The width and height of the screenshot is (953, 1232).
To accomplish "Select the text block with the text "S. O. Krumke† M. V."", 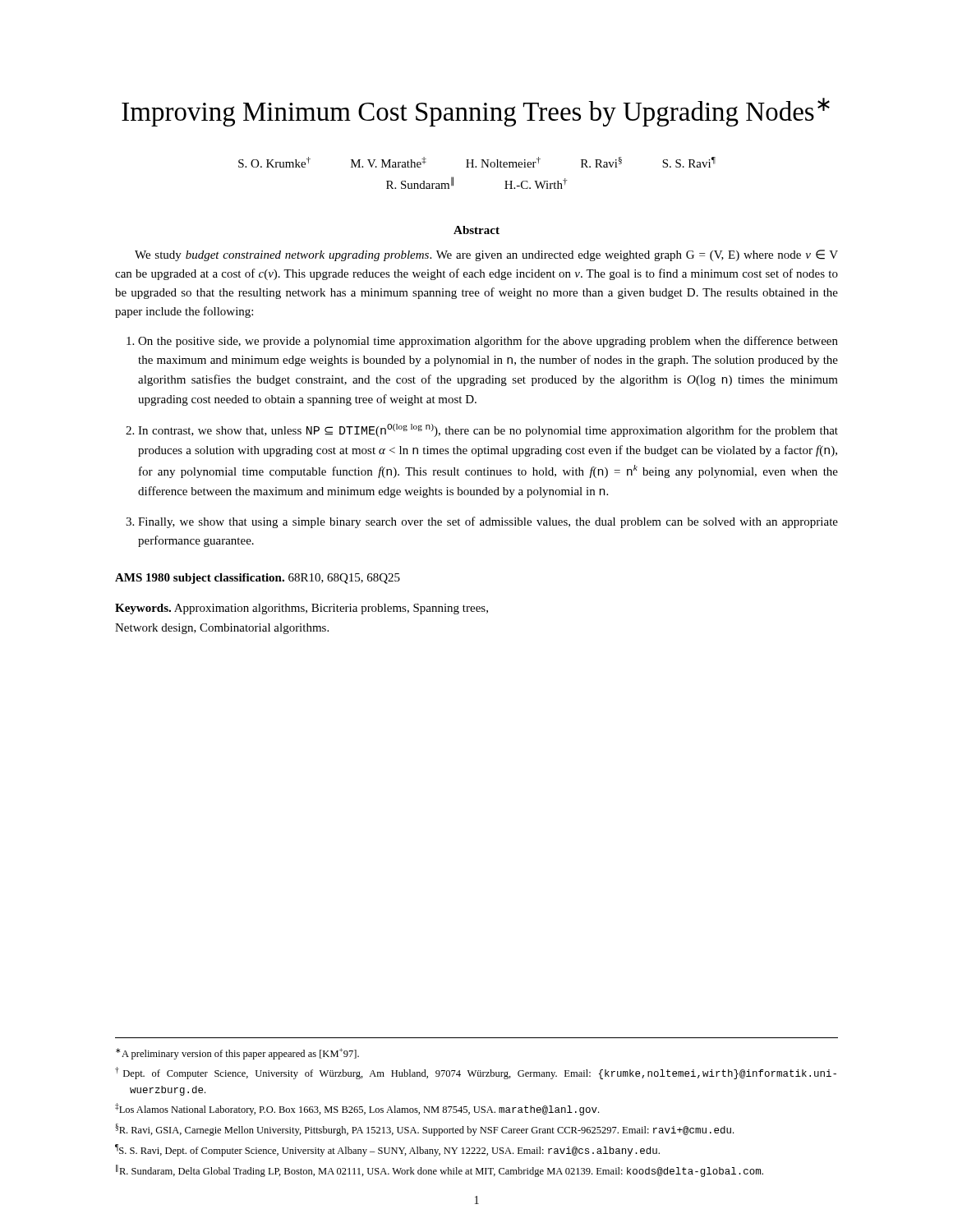I will tap(476, 173).
